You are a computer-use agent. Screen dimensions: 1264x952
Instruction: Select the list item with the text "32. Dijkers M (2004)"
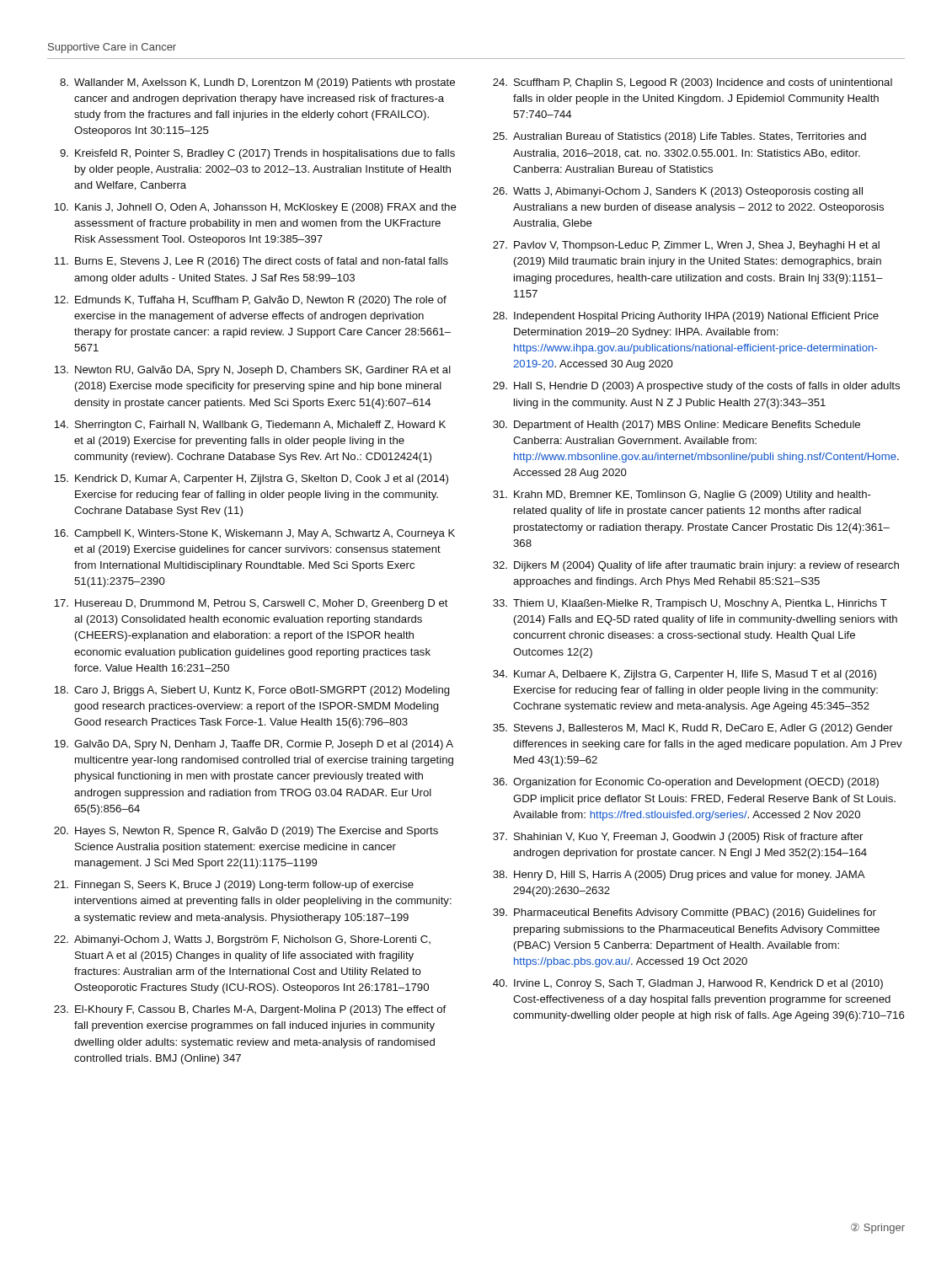(695, 573)
